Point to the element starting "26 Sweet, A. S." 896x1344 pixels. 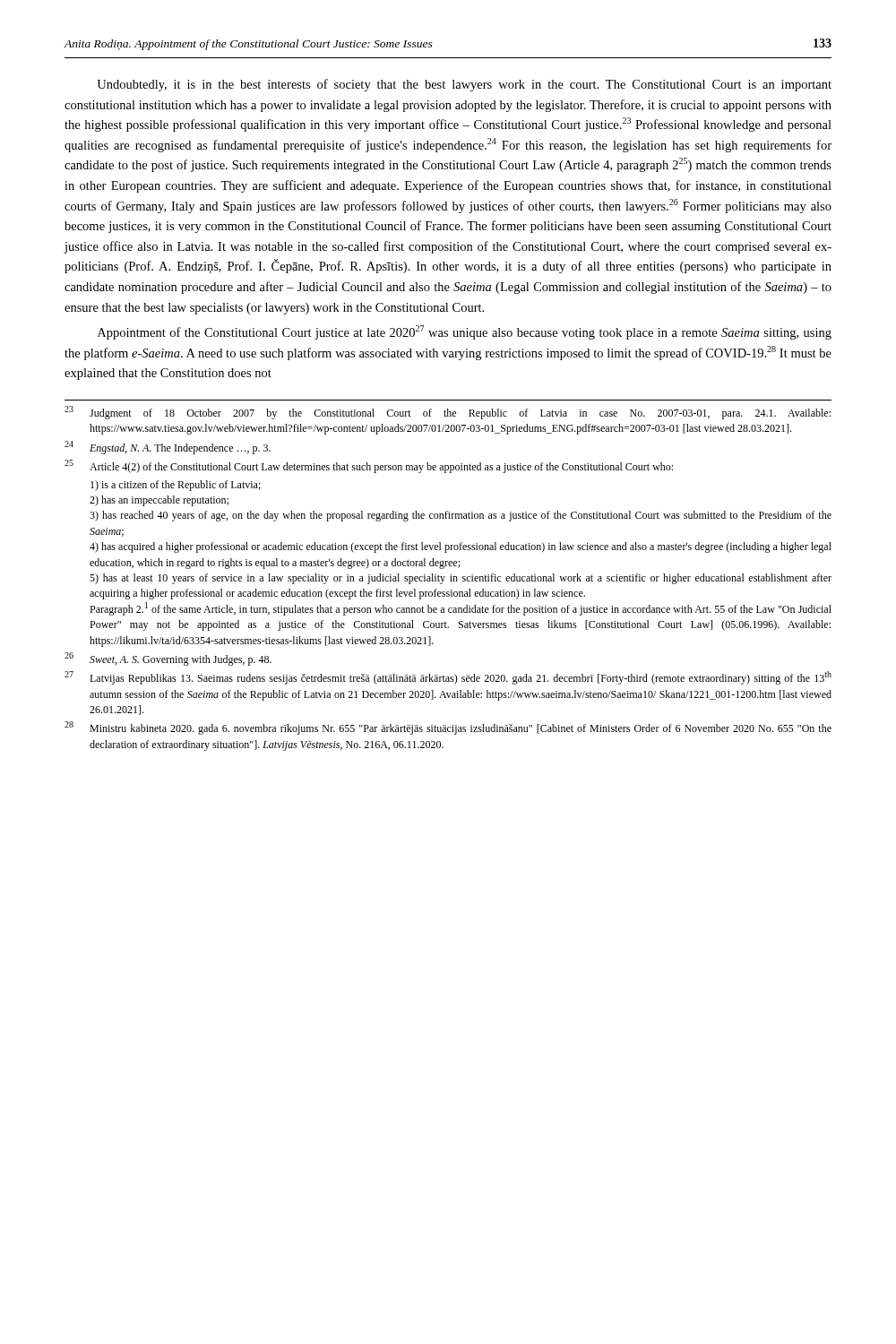(x=168, y=659)
